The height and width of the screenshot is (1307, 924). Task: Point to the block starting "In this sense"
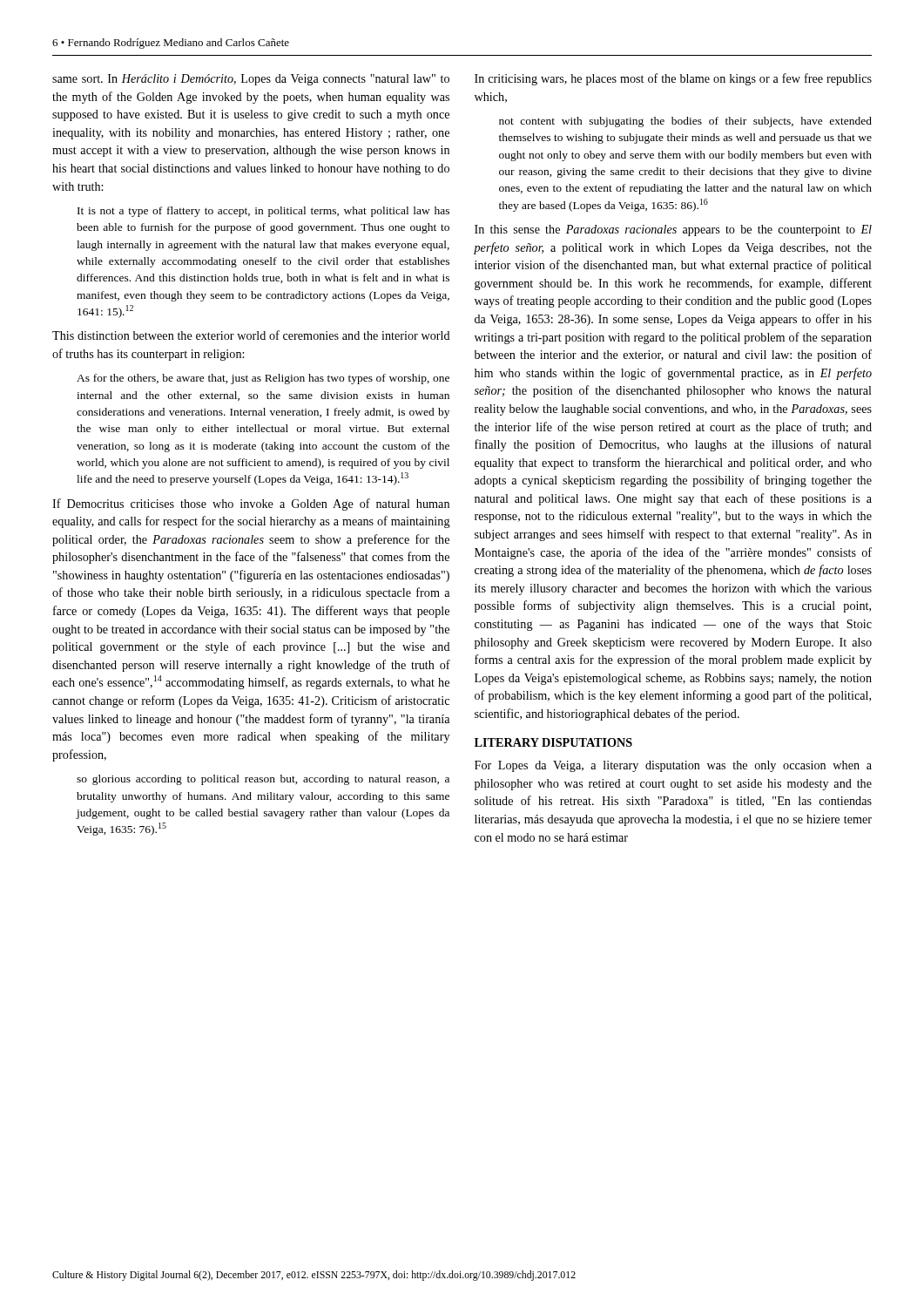pyautogui.click(x=673, y=472)
